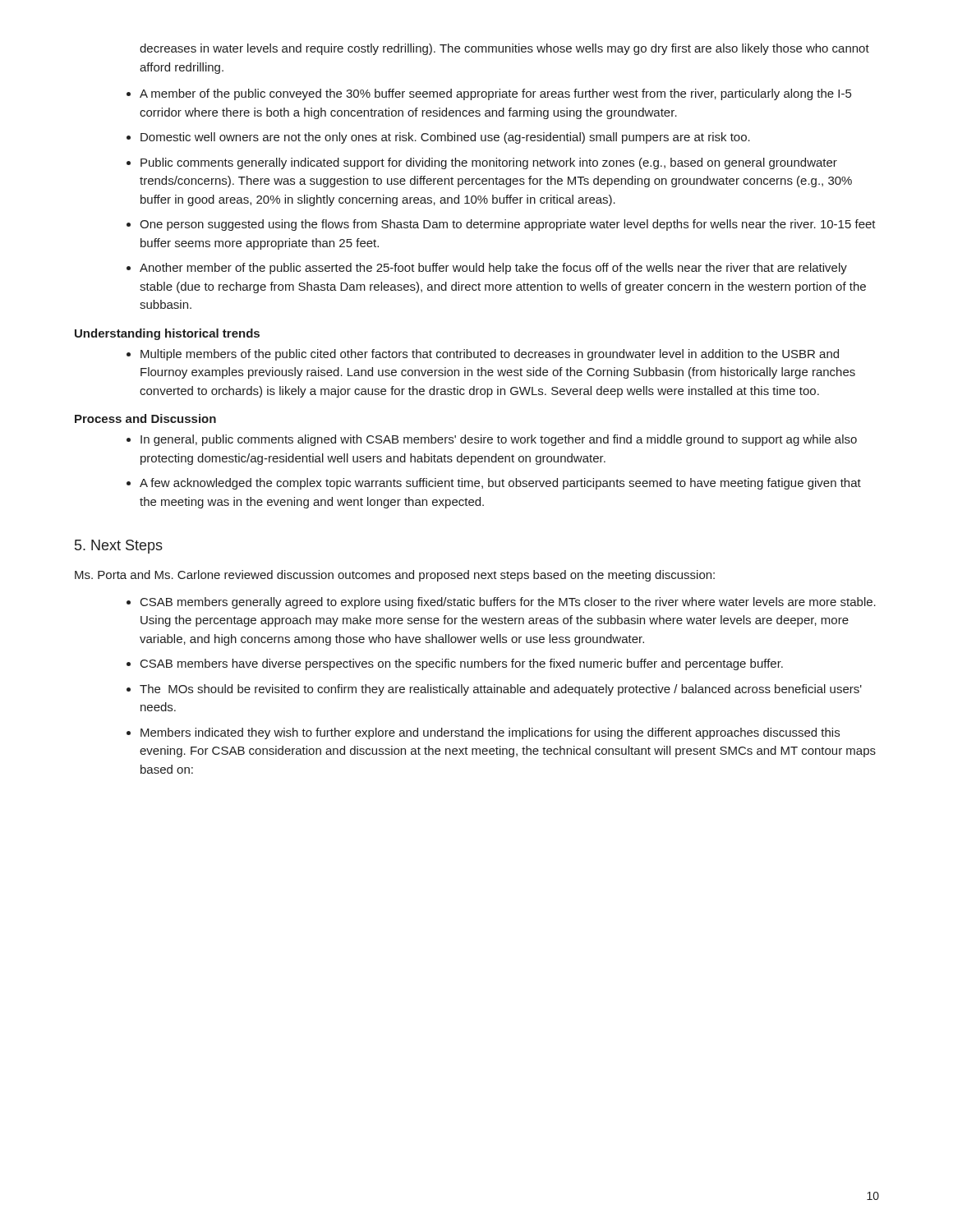Where is the passage that starts "Another member of the public asserted"?
The height and width of the screenshot is (1232, 953).
(503, 286)
